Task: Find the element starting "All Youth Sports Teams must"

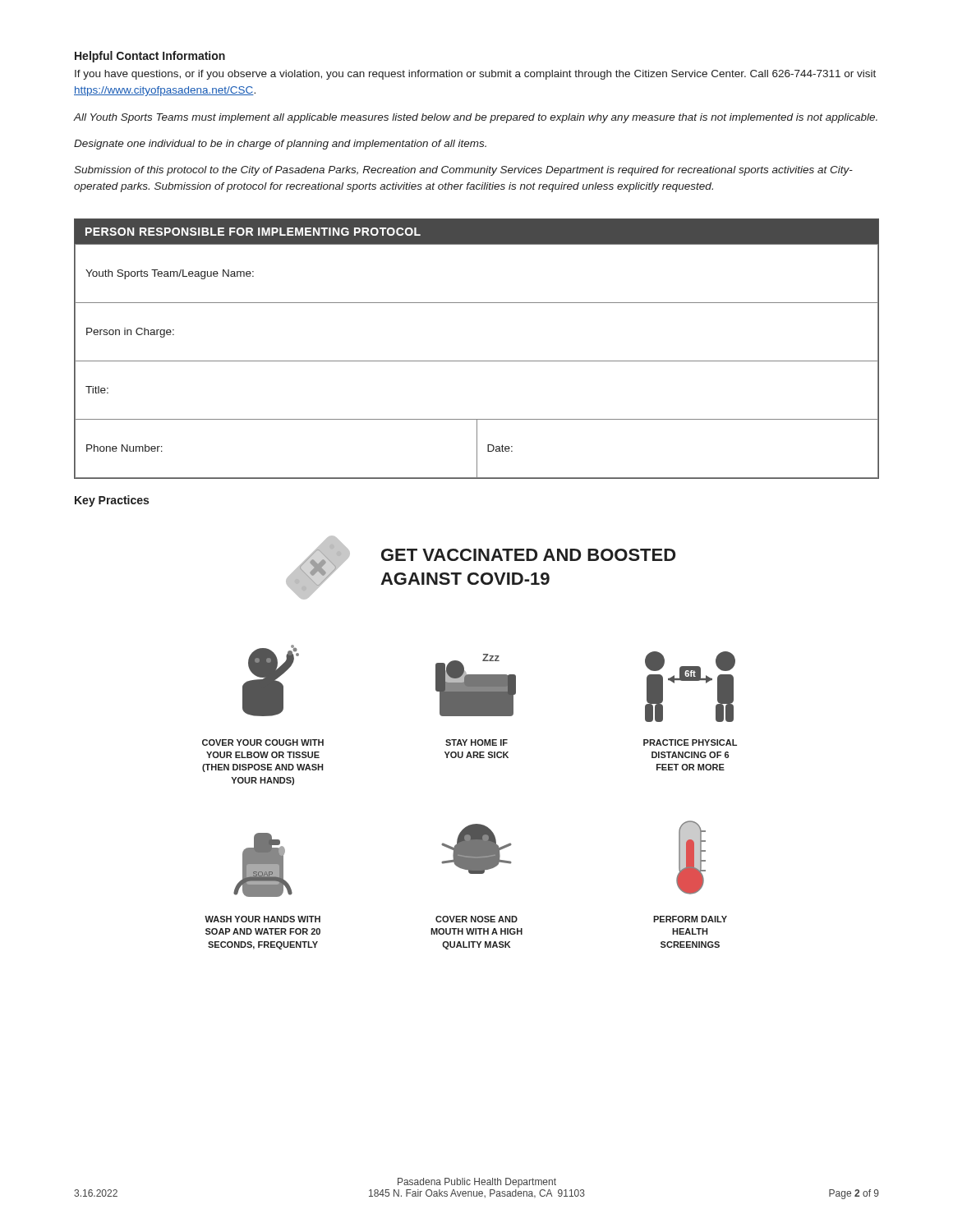Action: (x=476, y=117)
